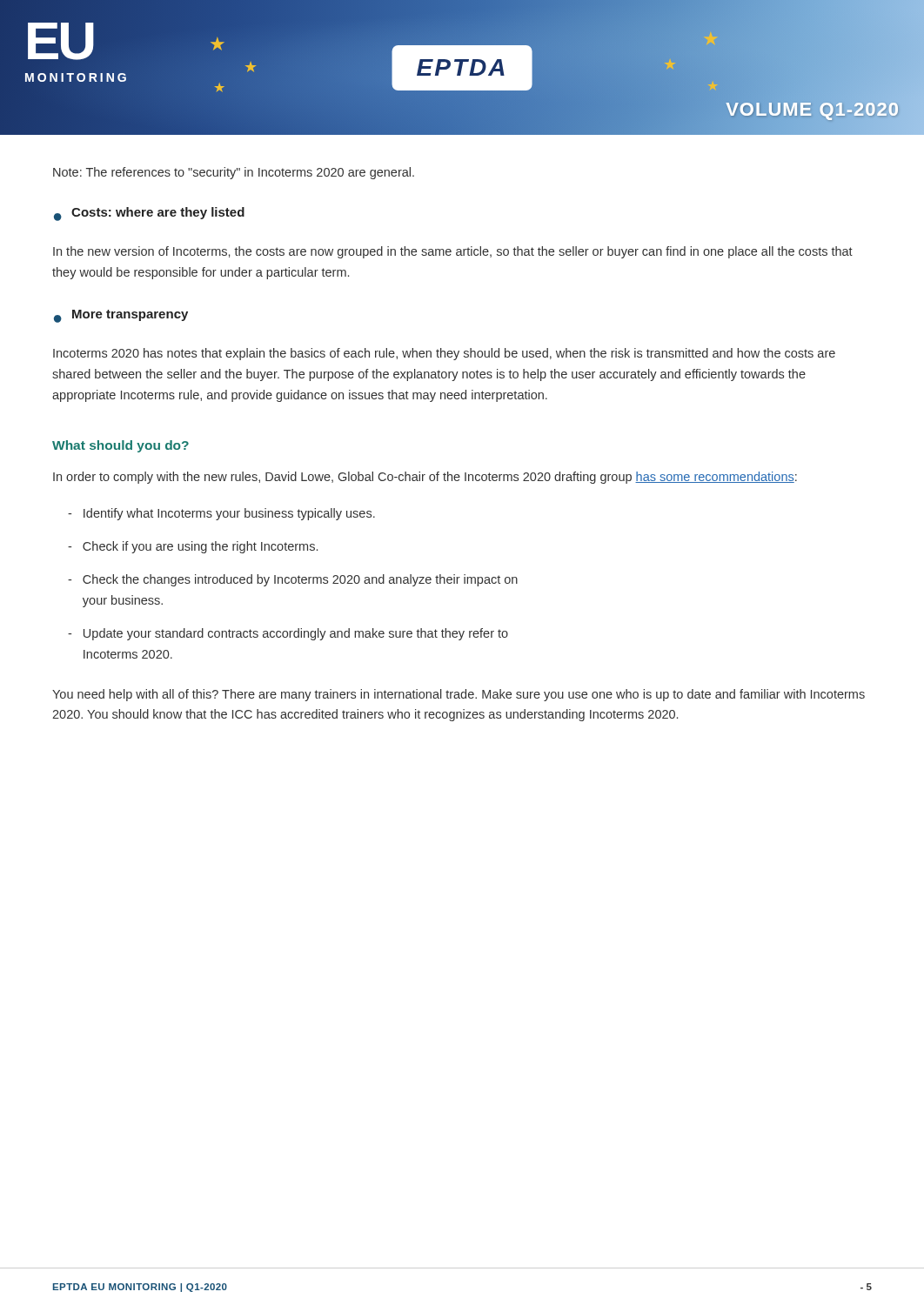Select the passage starting "Note: The references to "security" in Incoterms"
Screen dimensions: 1305x924
(234, 172)
